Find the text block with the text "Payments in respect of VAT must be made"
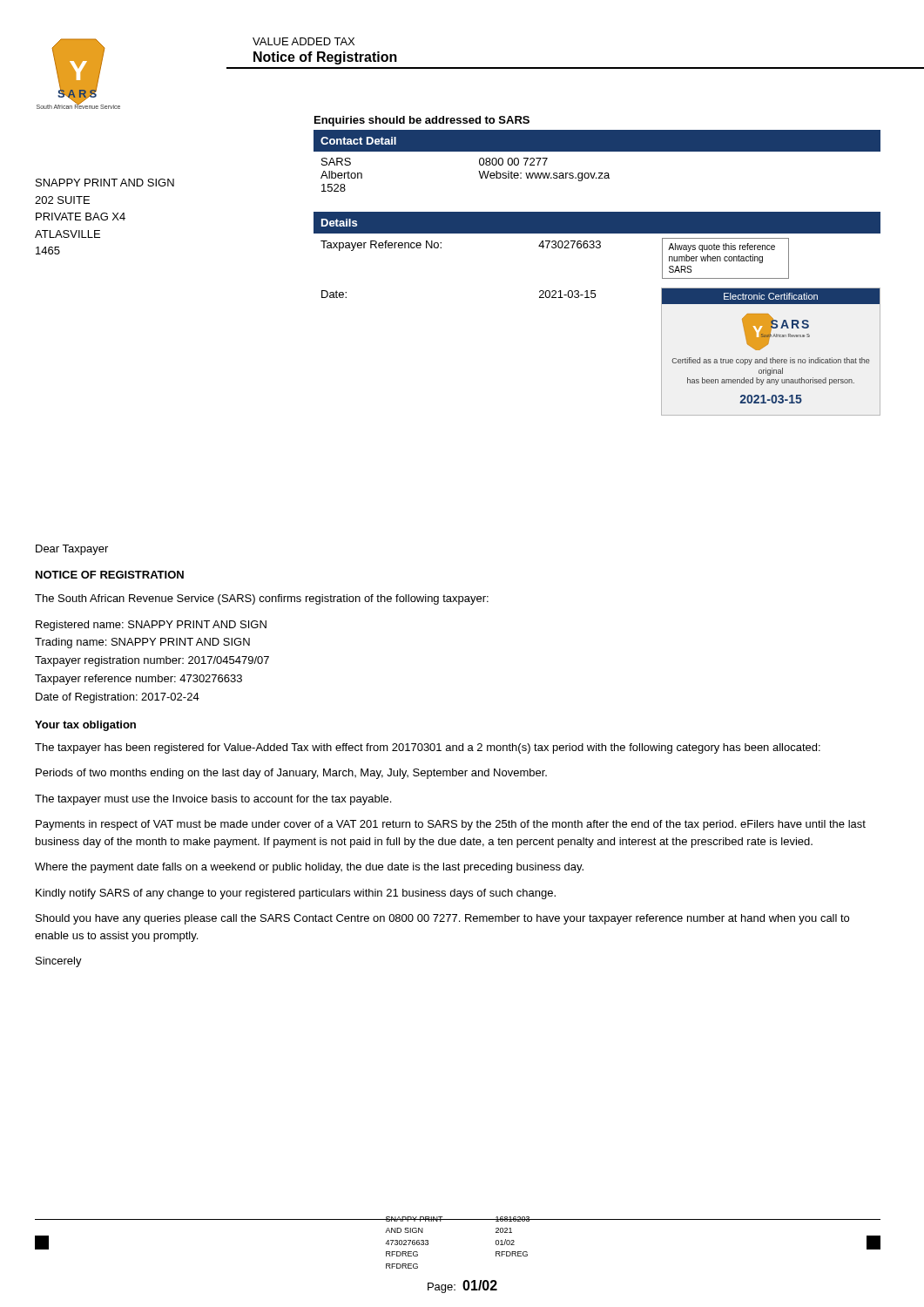924x1307 pixels. pyautogui.click(x=450, y=833)
